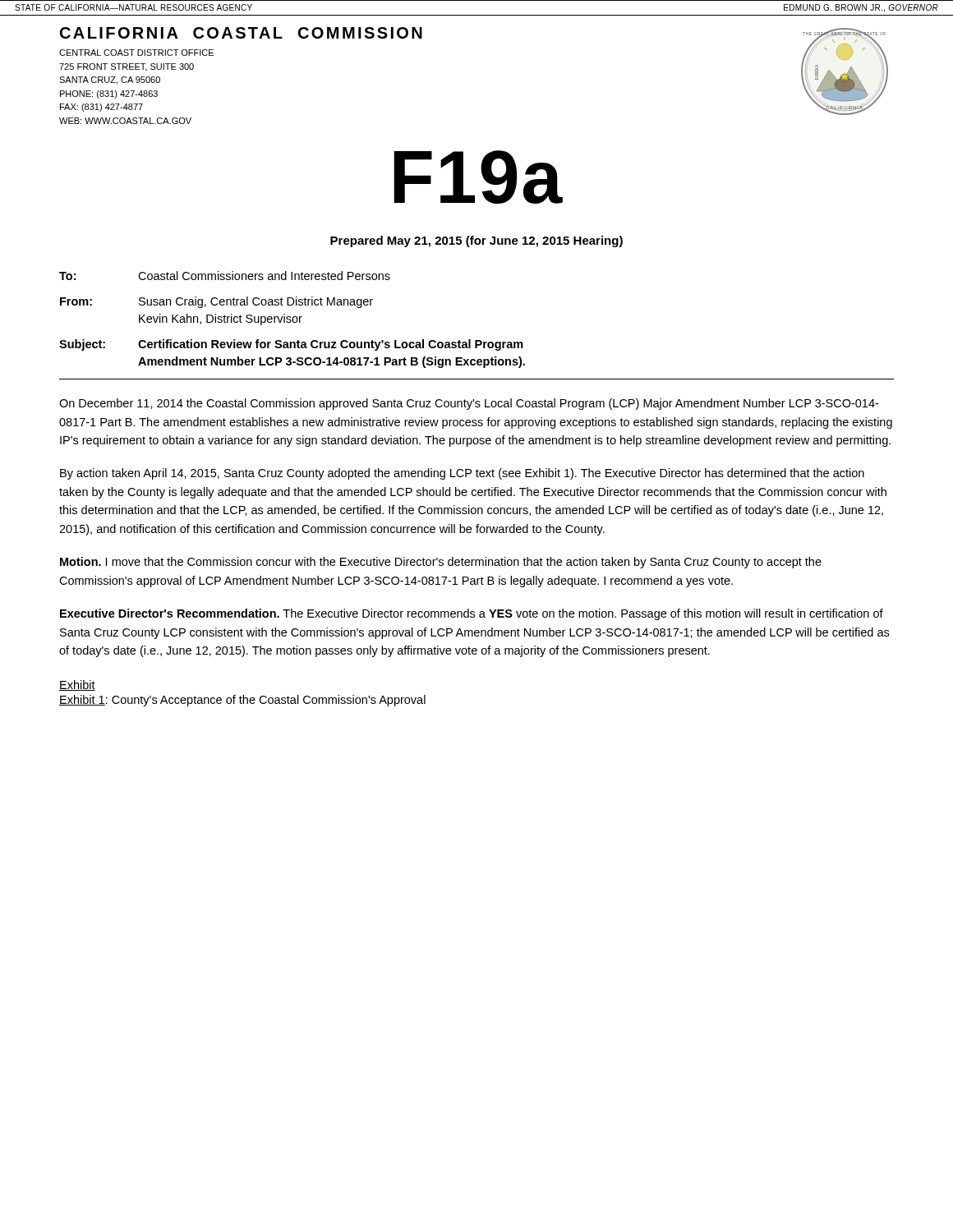Find the text block that reads "Exhibit 1: County's Acceptance"
Image resolution: width=953 pixels, height=1232 pixels.
click(x=243, y=700)
